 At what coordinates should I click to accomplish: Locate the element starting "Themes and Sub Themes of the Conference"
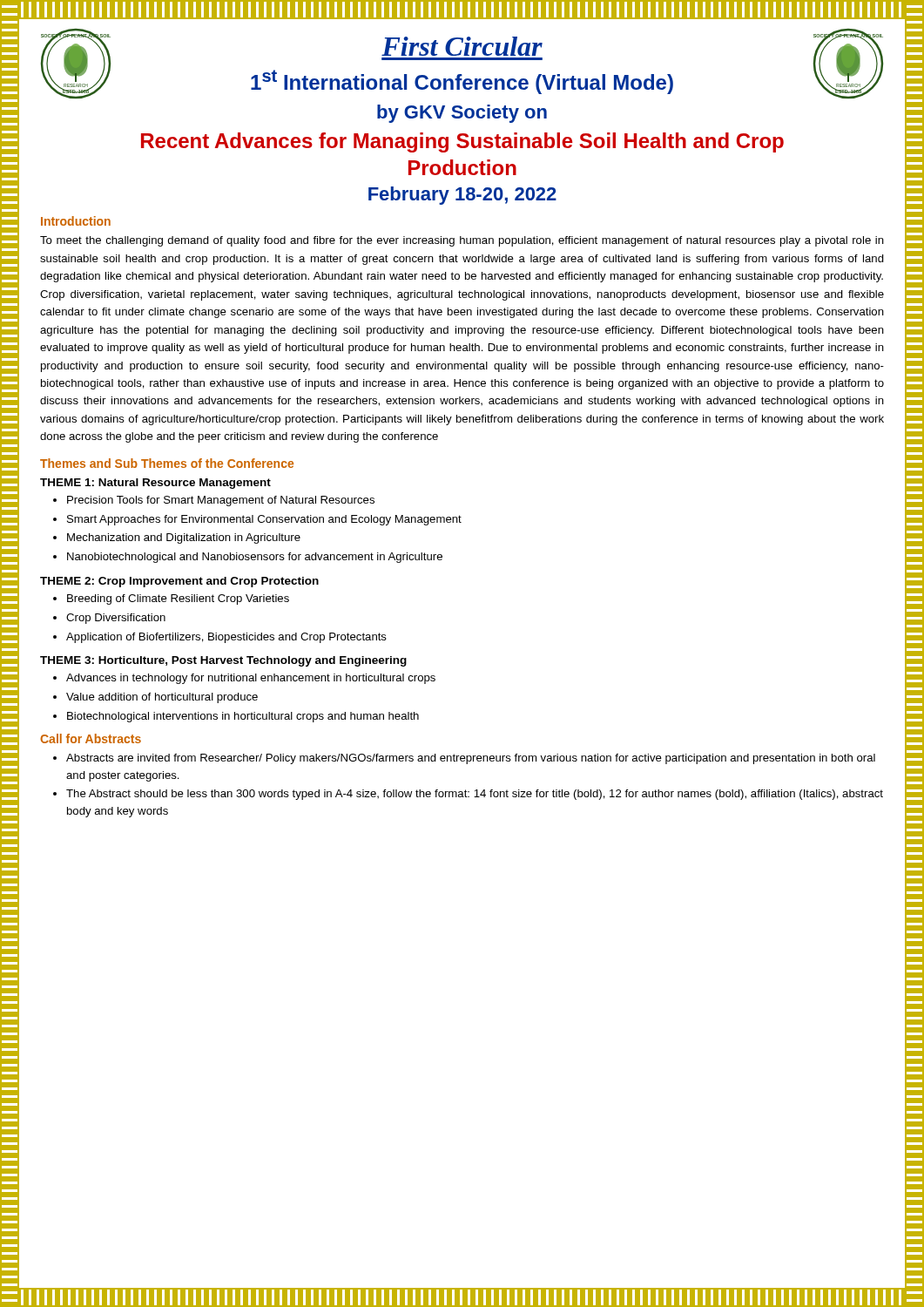[x=167, y=463]
